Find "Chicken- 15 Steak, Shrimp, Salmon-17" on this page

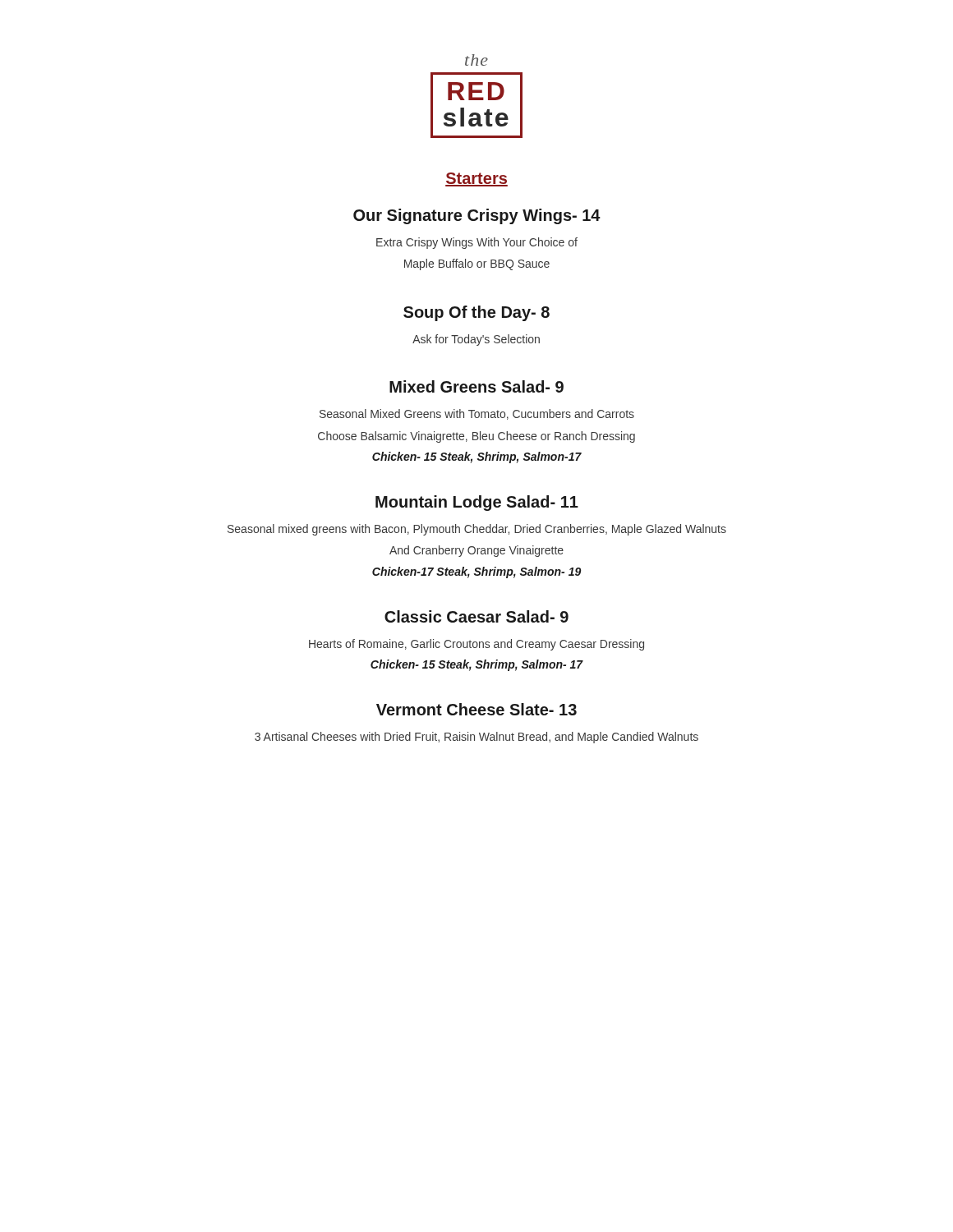[476, 457]
